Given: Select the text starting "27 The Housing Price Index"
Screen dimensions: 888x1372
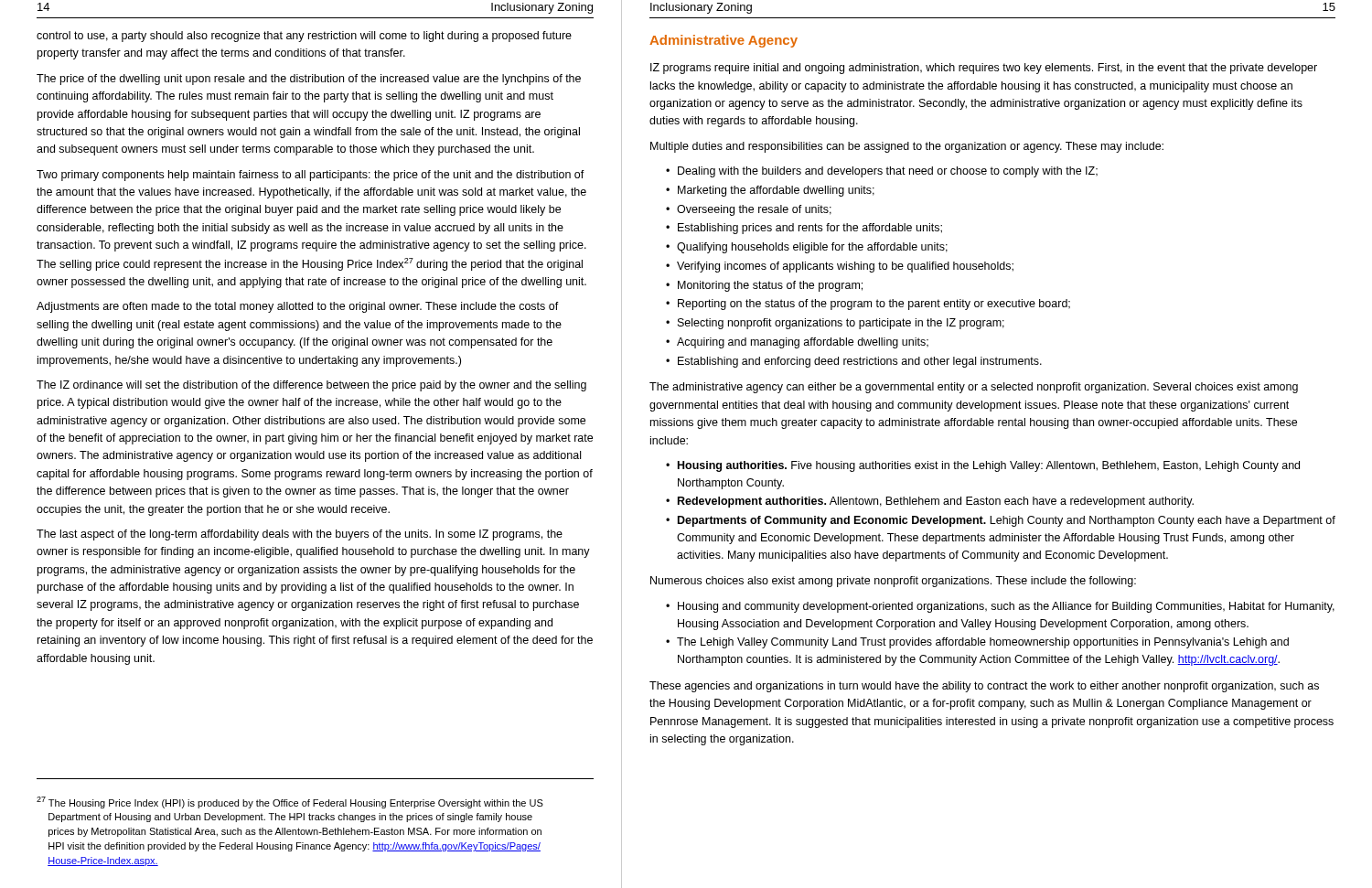Looking at the screenshot, I should pos(315,831).
